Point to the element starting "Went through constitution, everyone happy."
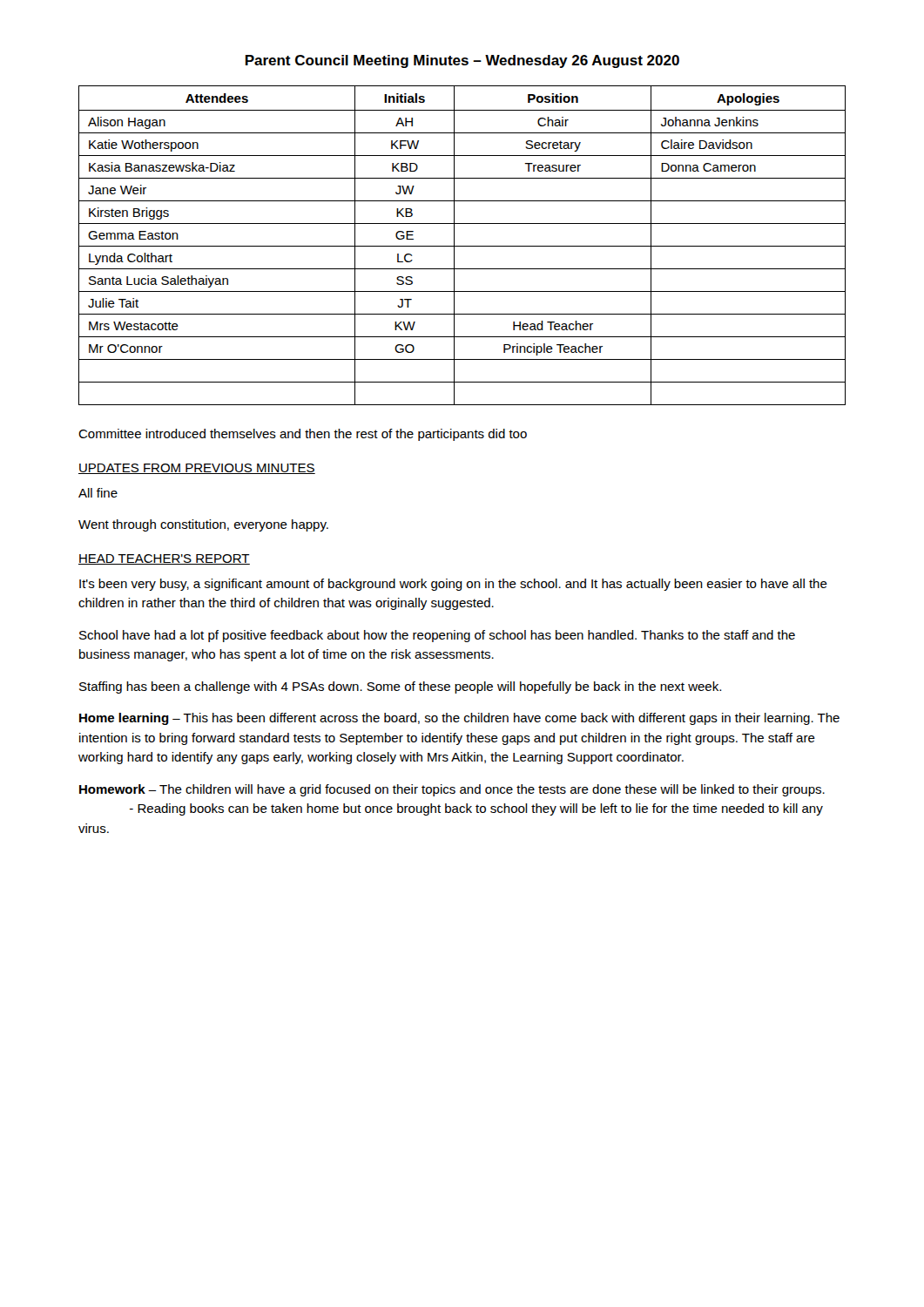The height and width of the screenshot is (1307, 924). coord(204,524)
